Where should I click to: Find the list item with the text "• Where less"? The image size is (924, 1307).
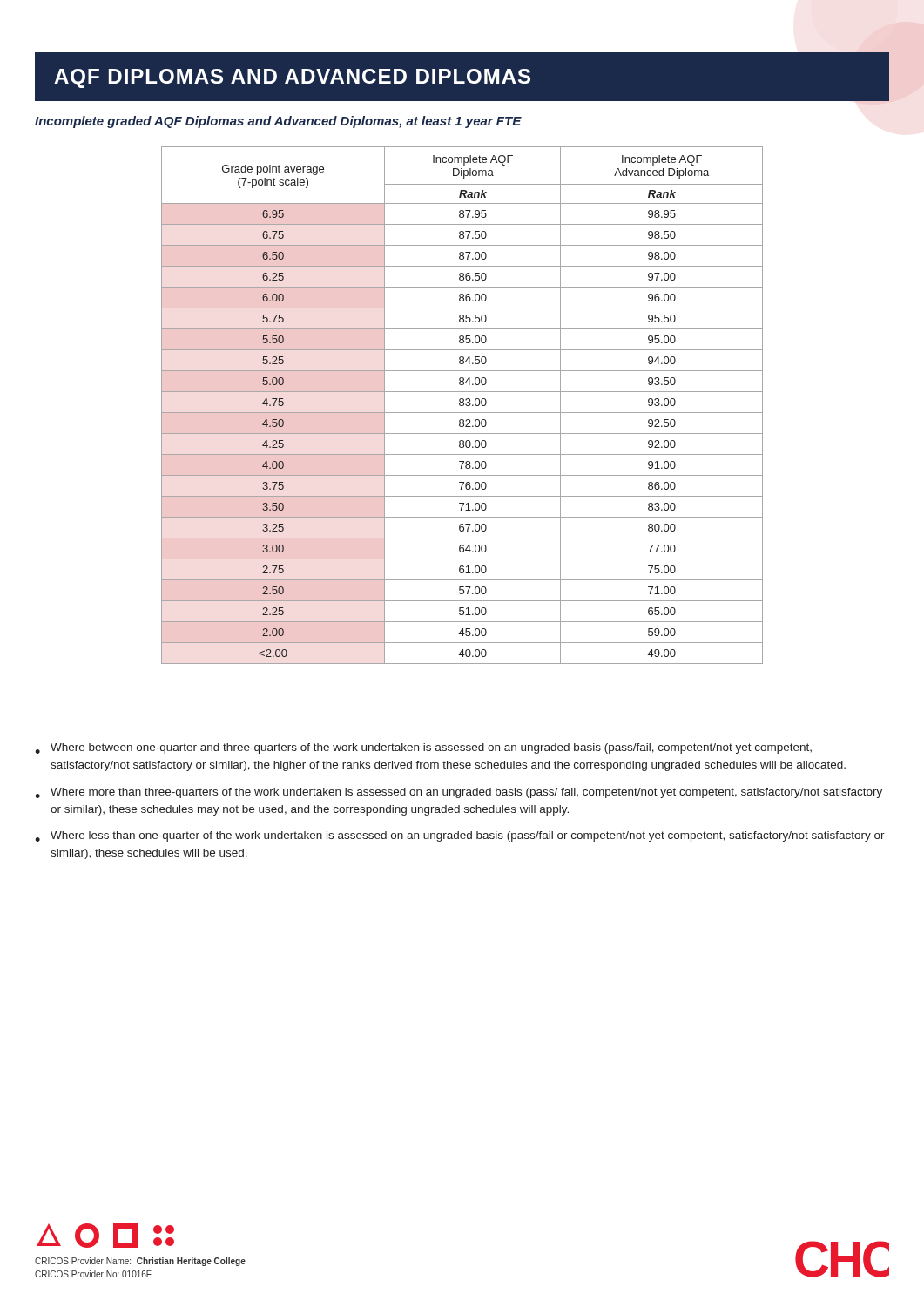462,845
